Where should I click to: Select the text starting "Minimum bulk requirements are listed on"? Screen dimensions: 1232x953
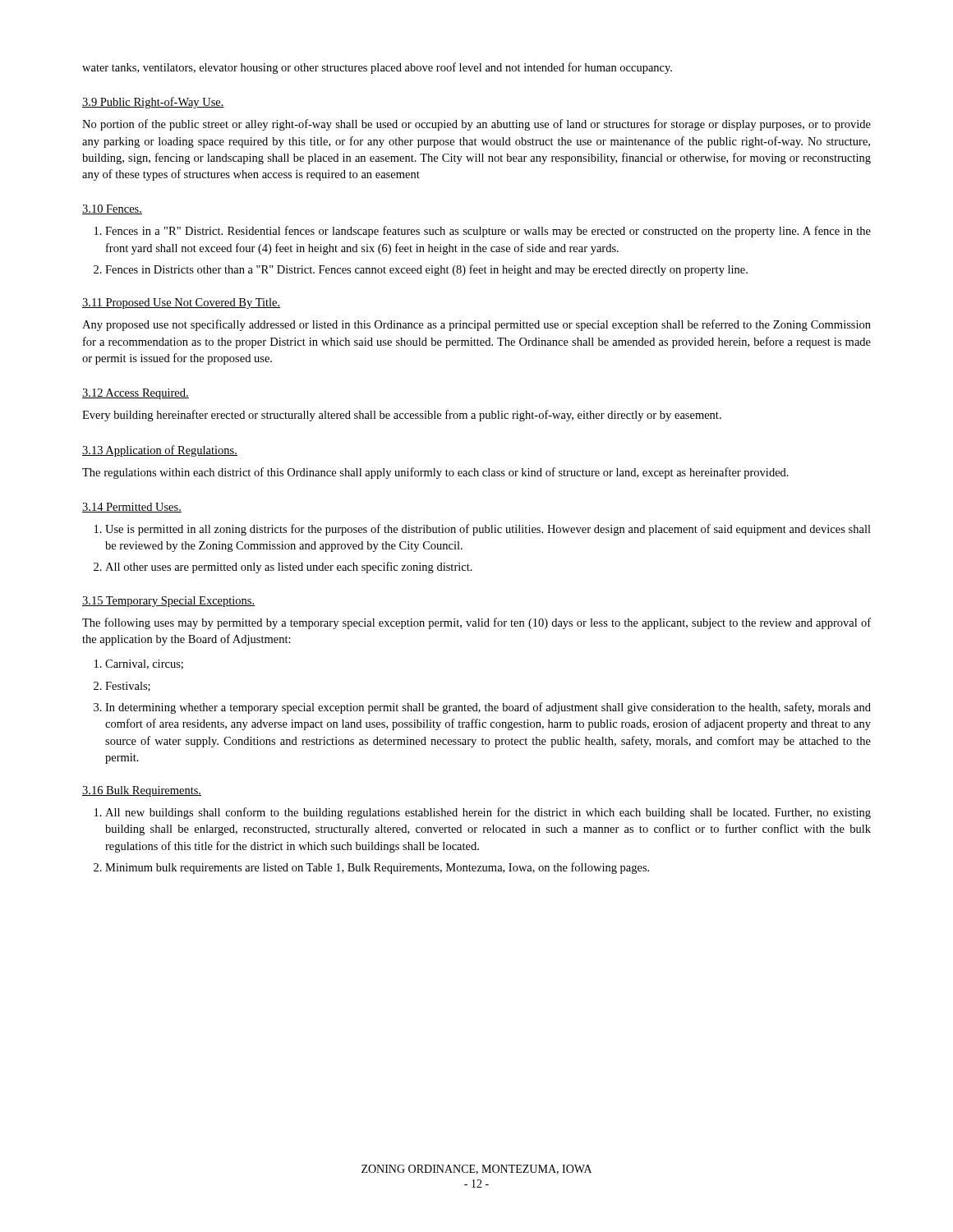(x=378, y=867)
